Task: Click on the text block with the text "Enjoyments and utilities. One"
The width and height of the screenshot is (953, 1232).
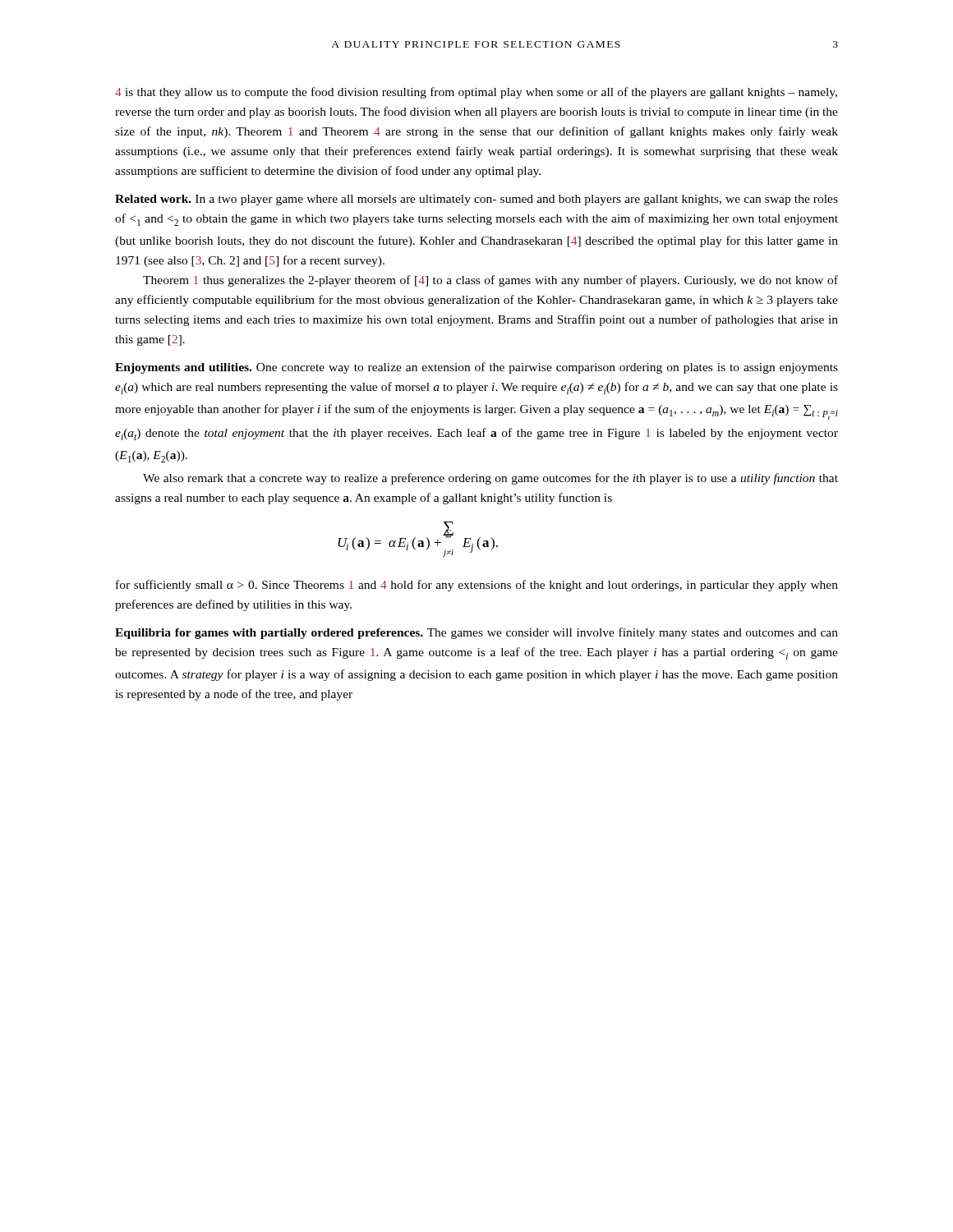Action: (476, 432)
